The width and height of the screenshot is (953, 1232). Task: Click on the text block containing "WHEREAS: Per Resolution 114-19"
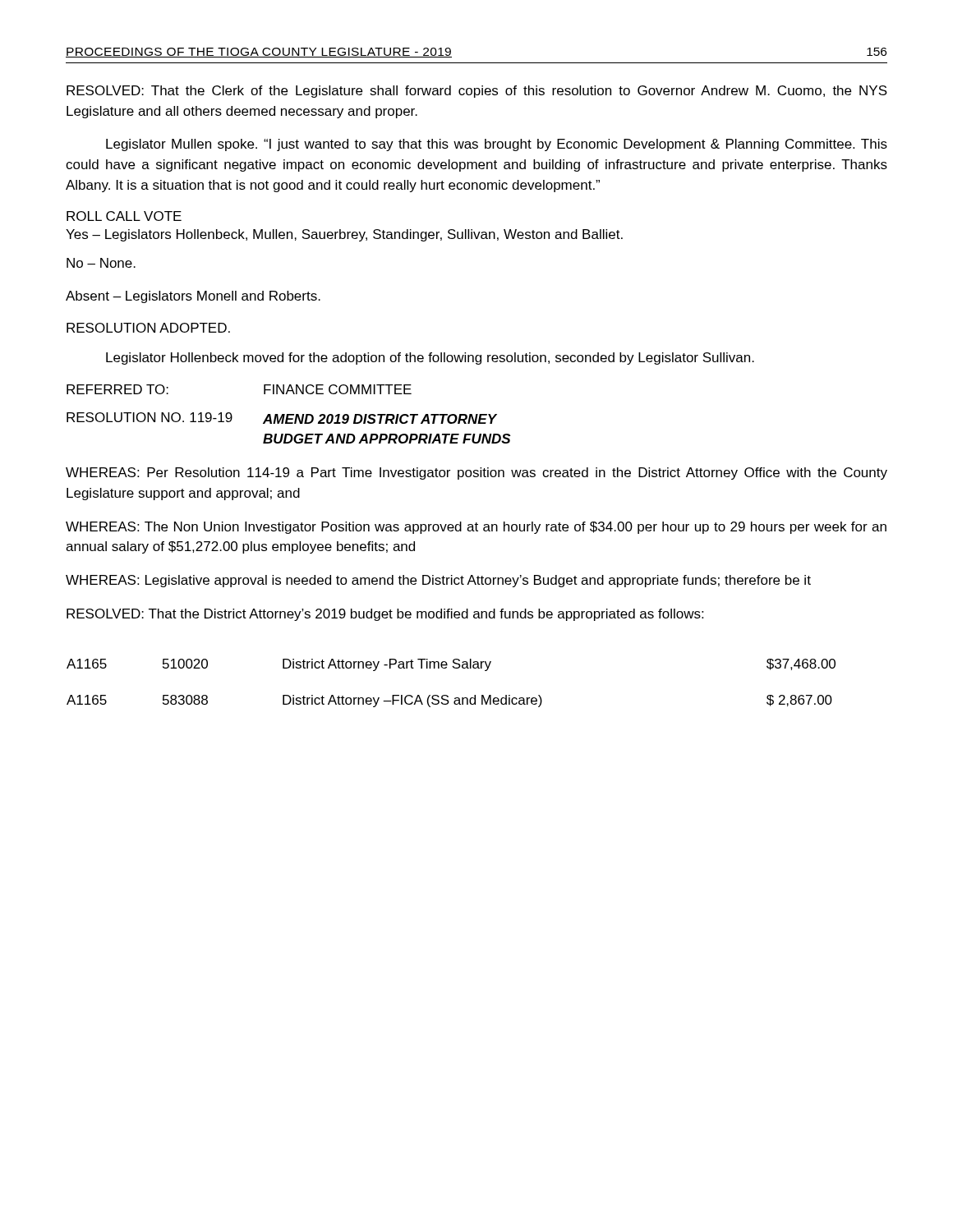pos(476,483)
